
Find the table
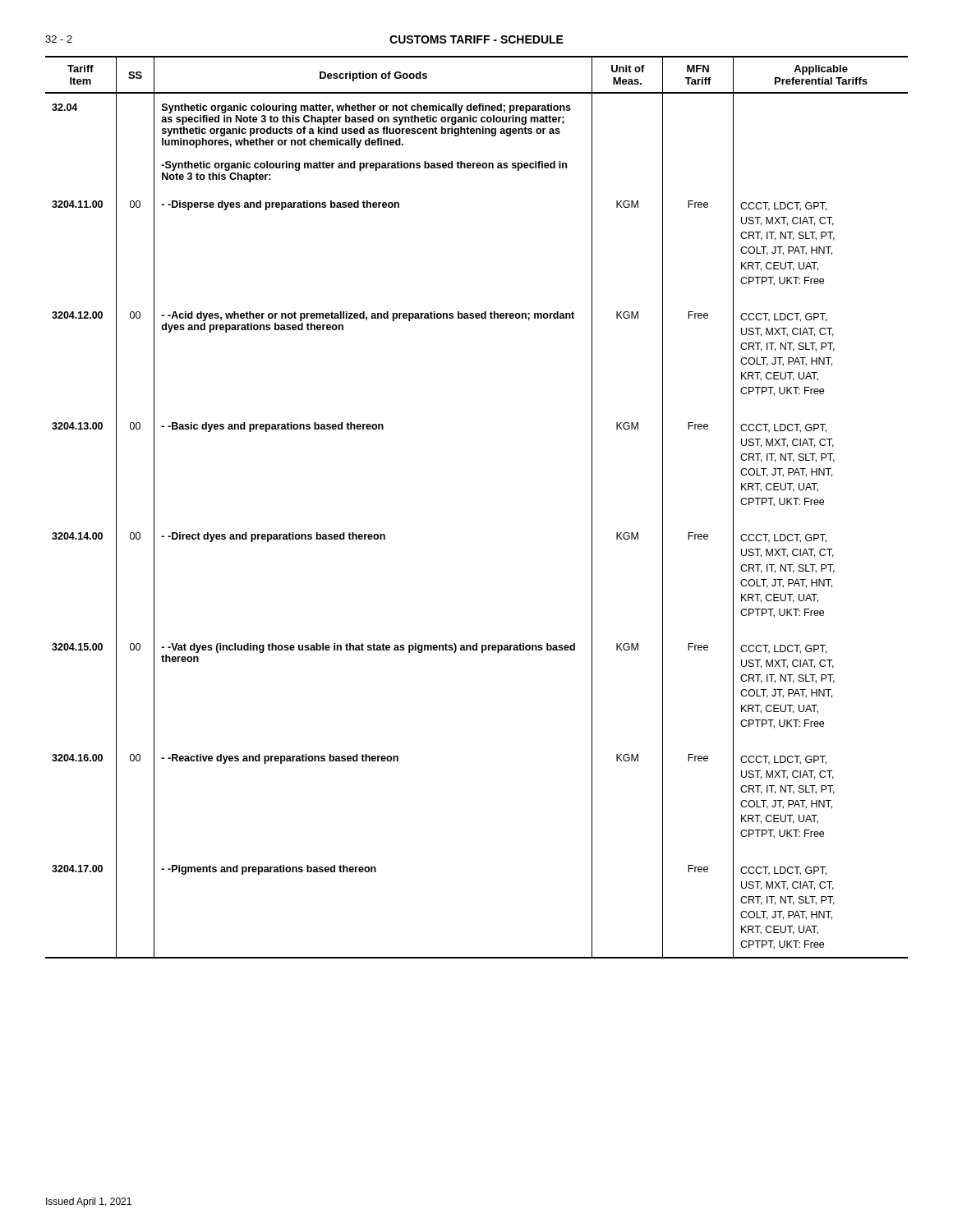[x=476, y=507]
